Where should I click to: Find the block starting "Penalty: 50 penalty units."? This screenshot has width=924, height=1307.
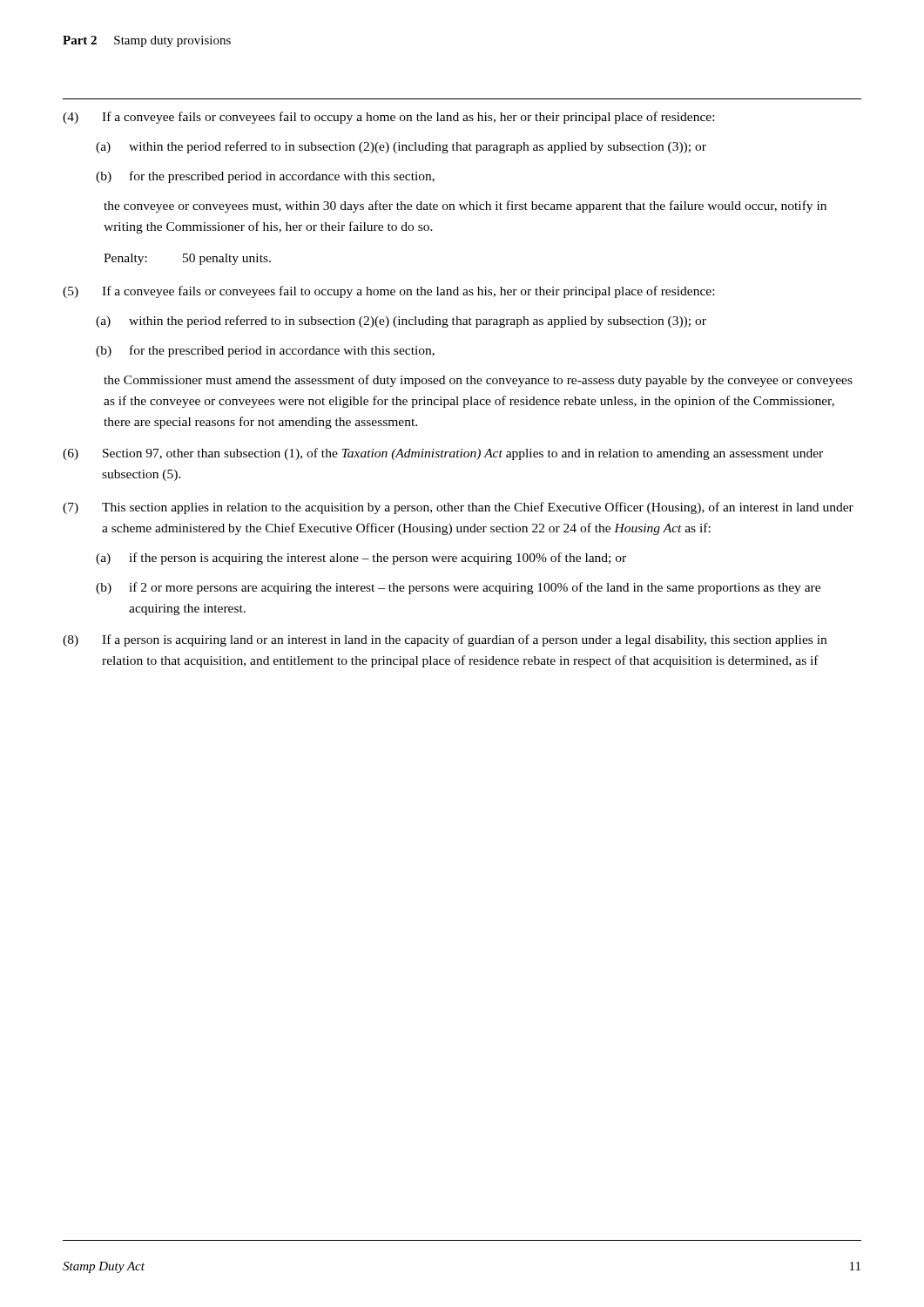pyautogui.click(x=188, y=258)
